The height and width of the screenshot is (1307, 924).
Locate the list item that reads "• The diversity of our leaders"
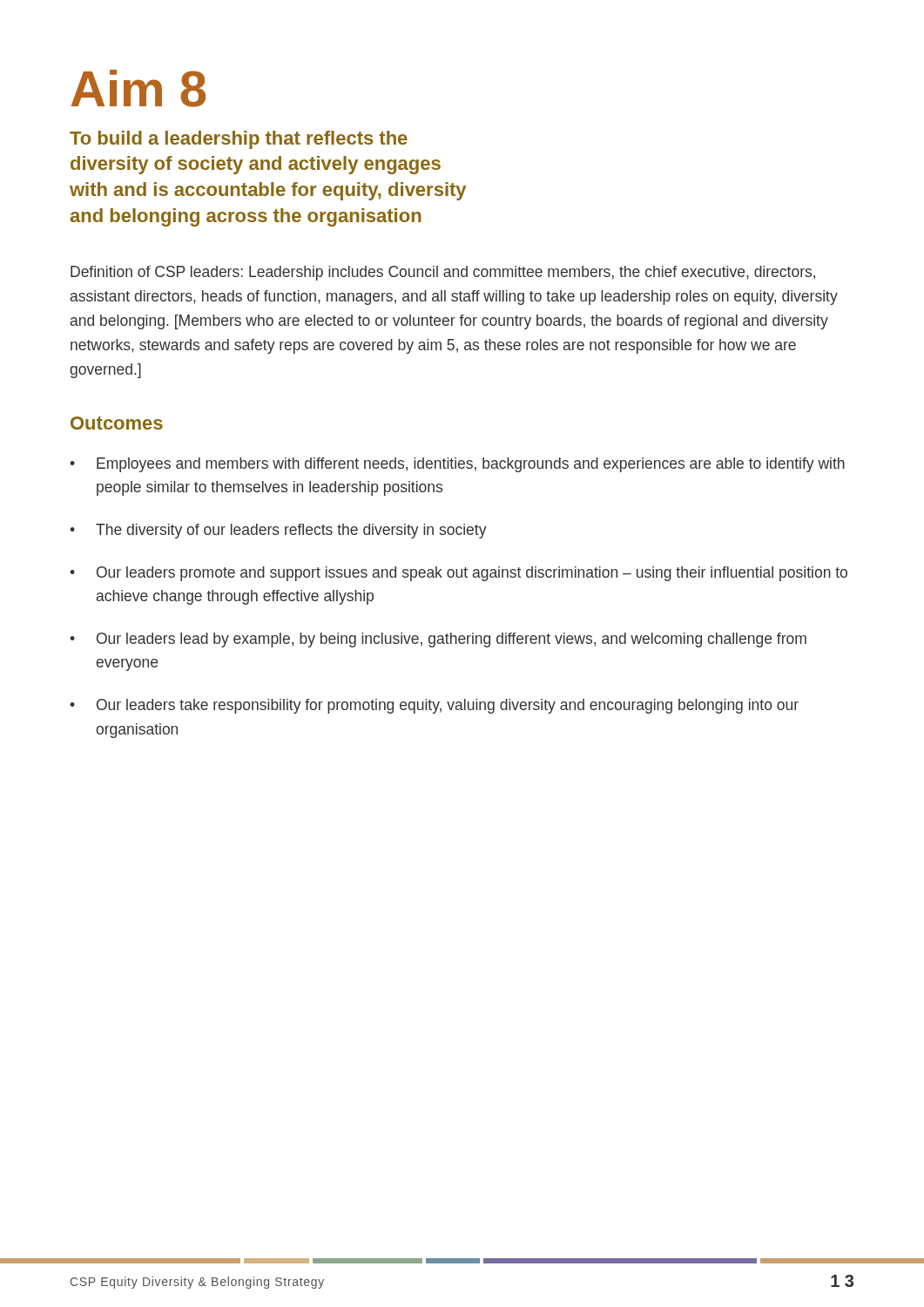(x=462, y=530)
